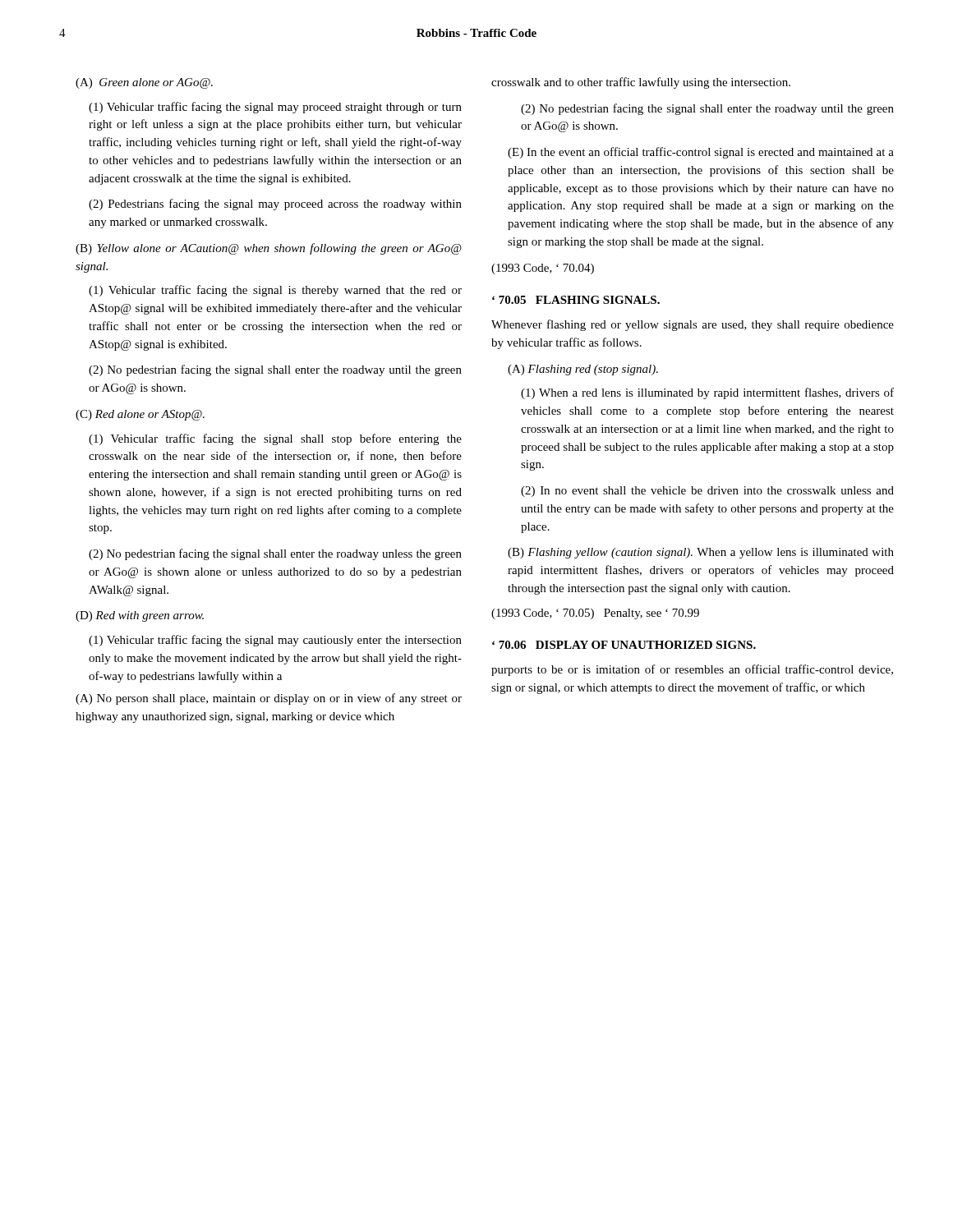
Task: Locate the block starting "(D) Red with green arrow."
Action: click(140, 615)
